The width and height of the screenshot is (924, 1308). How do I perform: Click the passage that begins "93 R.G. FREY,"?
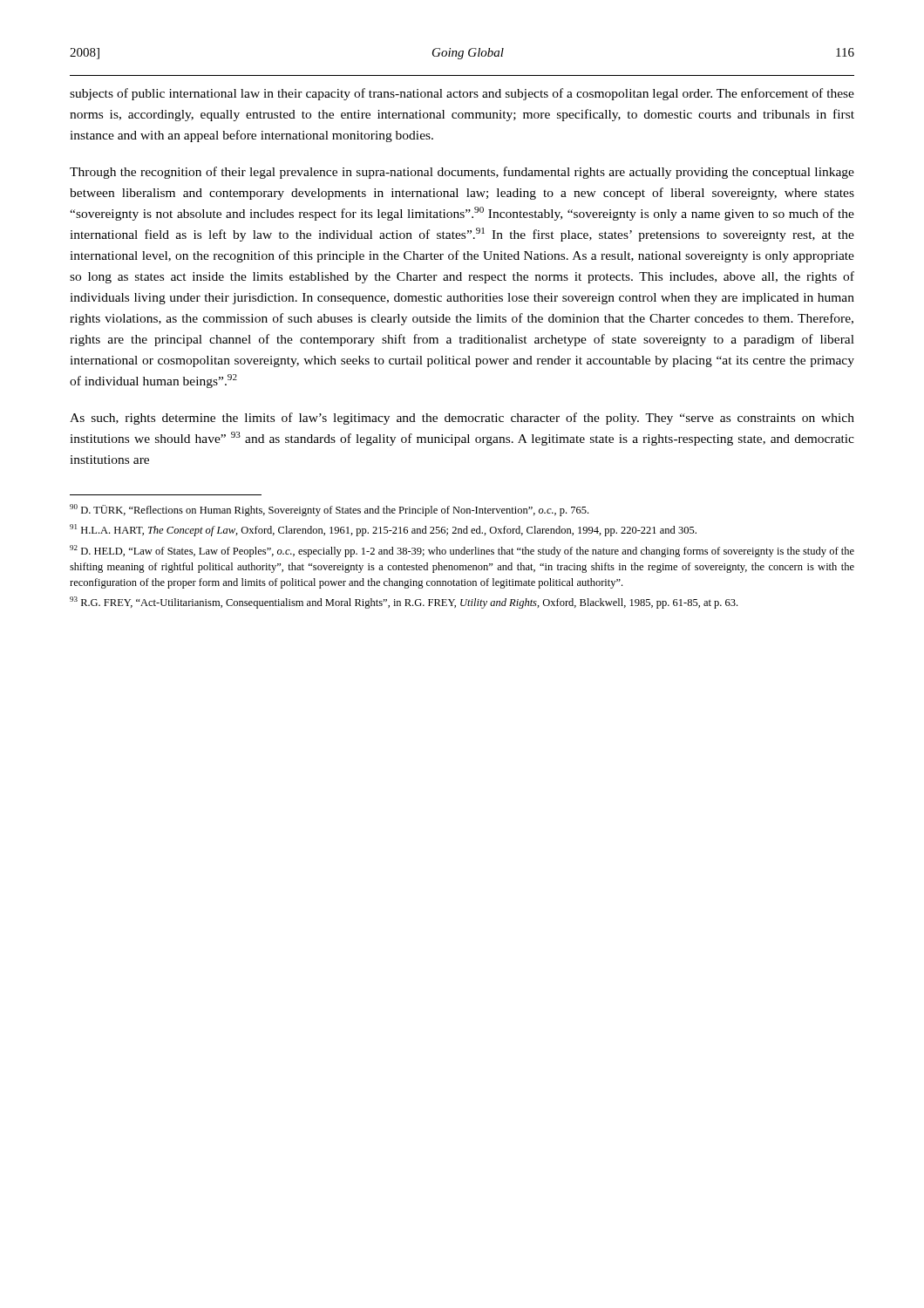point(404,602)
